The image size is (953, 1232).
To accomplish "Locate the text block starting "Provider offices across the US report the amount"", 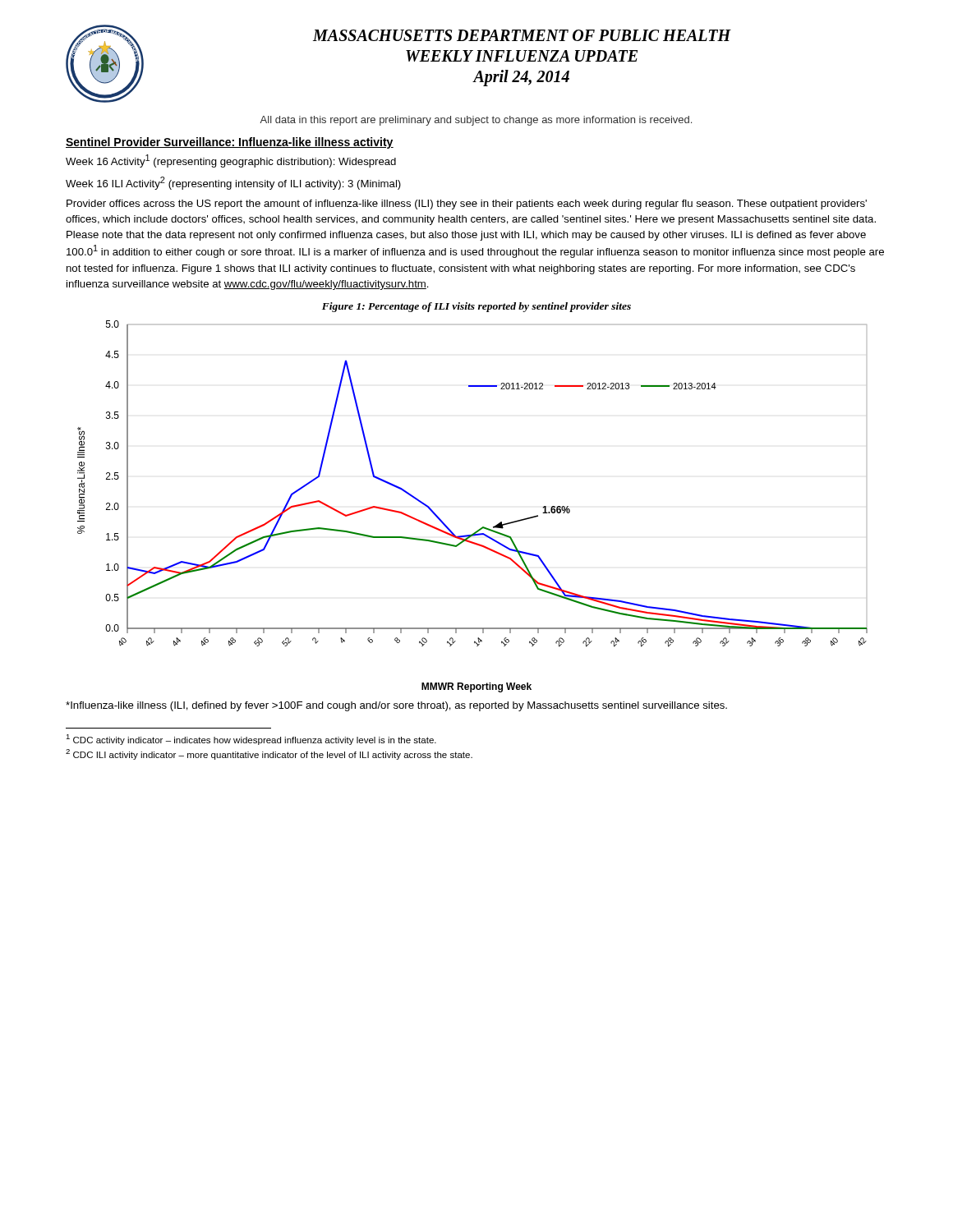I will tap(475, 244).
